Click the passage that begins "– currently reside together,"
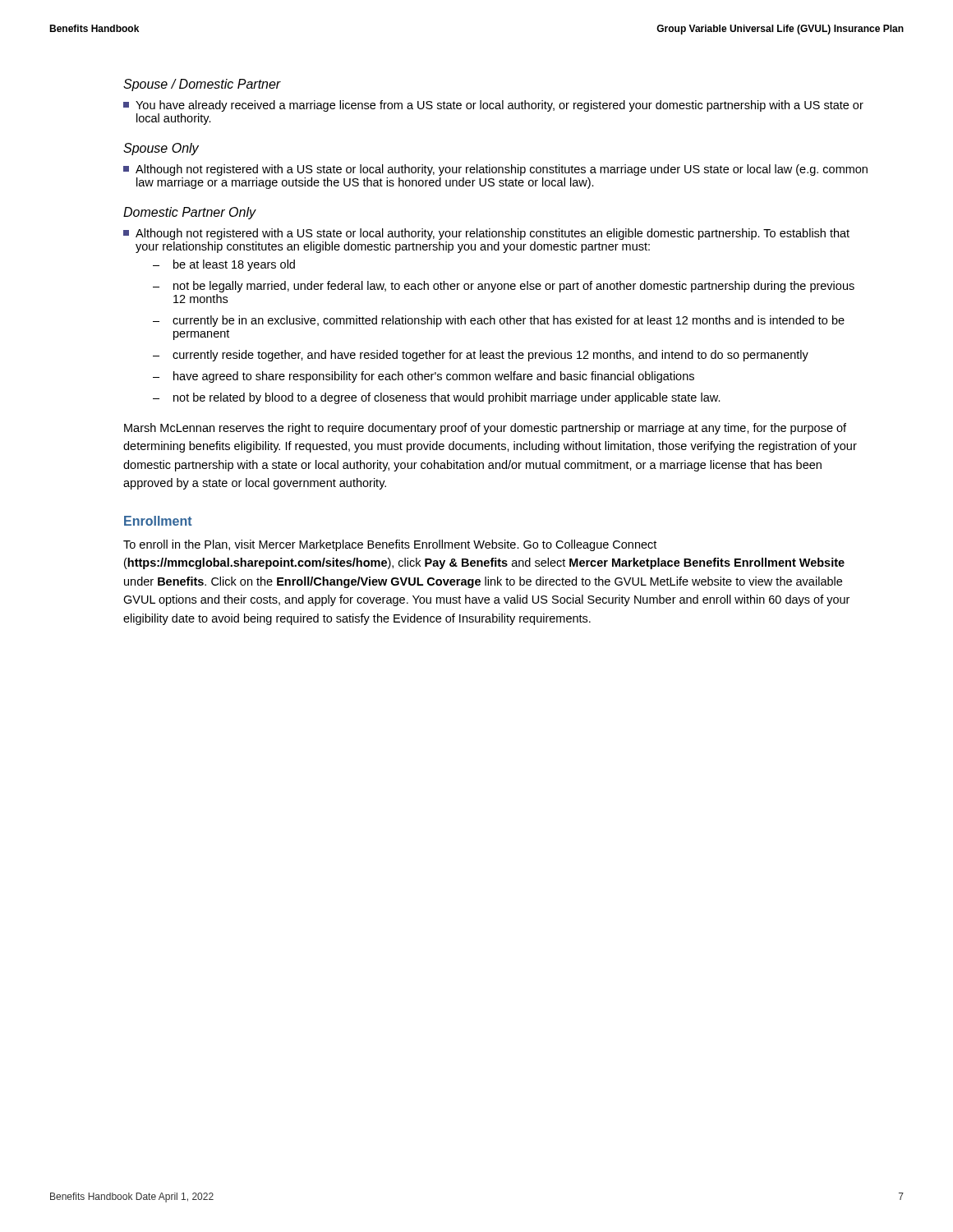 (481, 355)
